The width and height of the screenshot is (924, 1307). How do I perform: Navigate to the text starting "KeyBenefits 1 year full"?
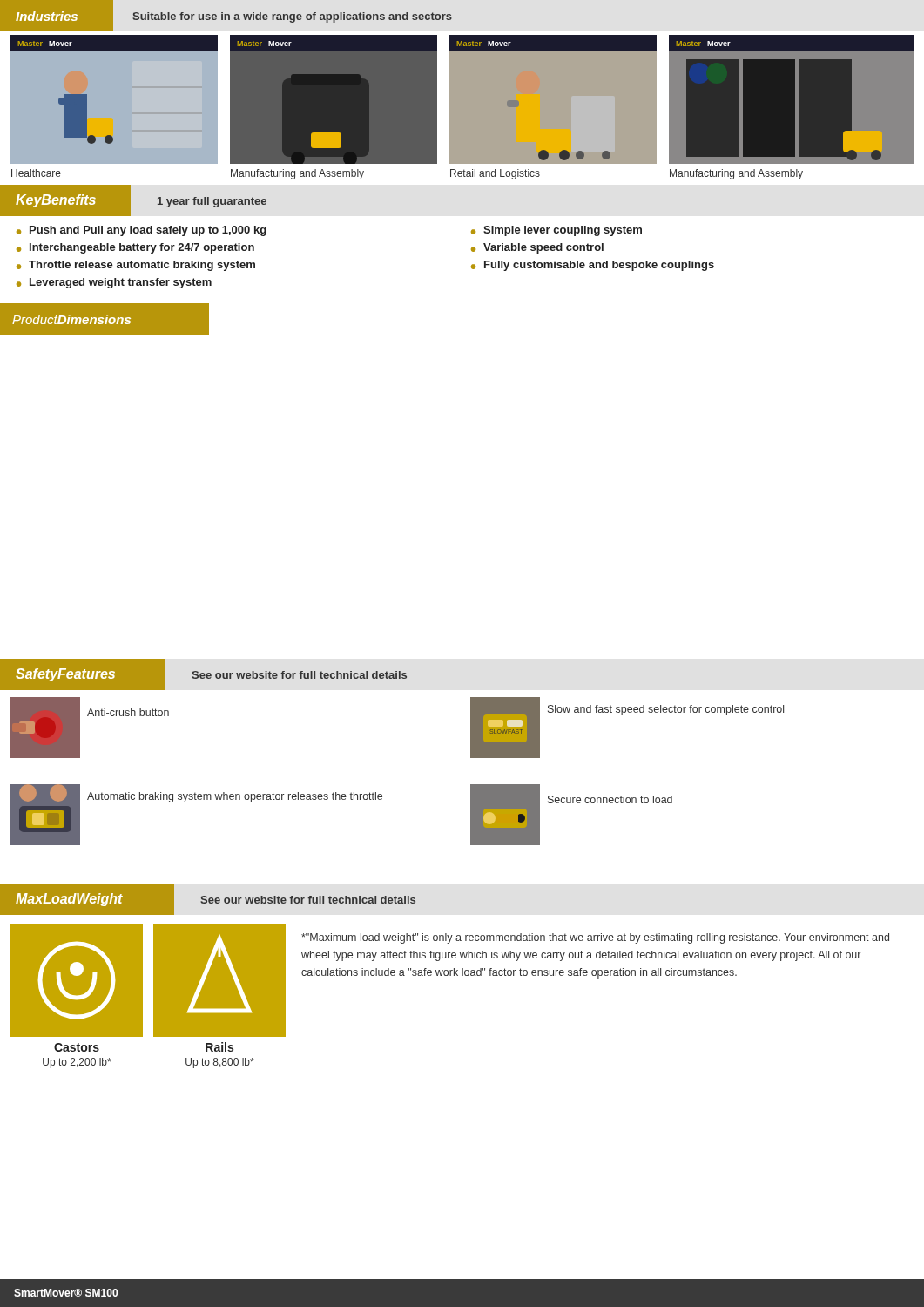pos(133,200)
